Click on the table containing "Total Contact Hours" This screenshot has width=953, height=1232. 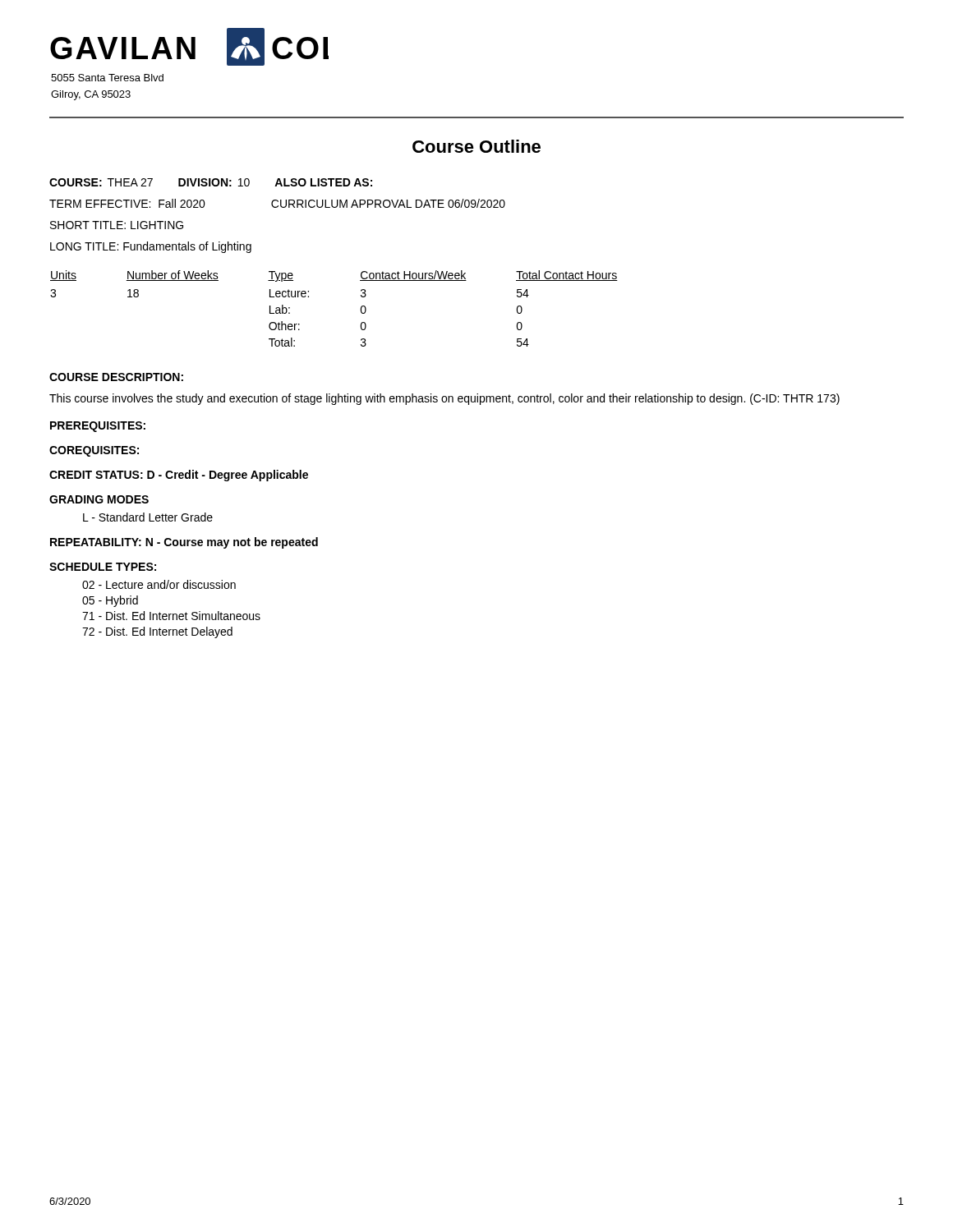click(x=476, y=309)
